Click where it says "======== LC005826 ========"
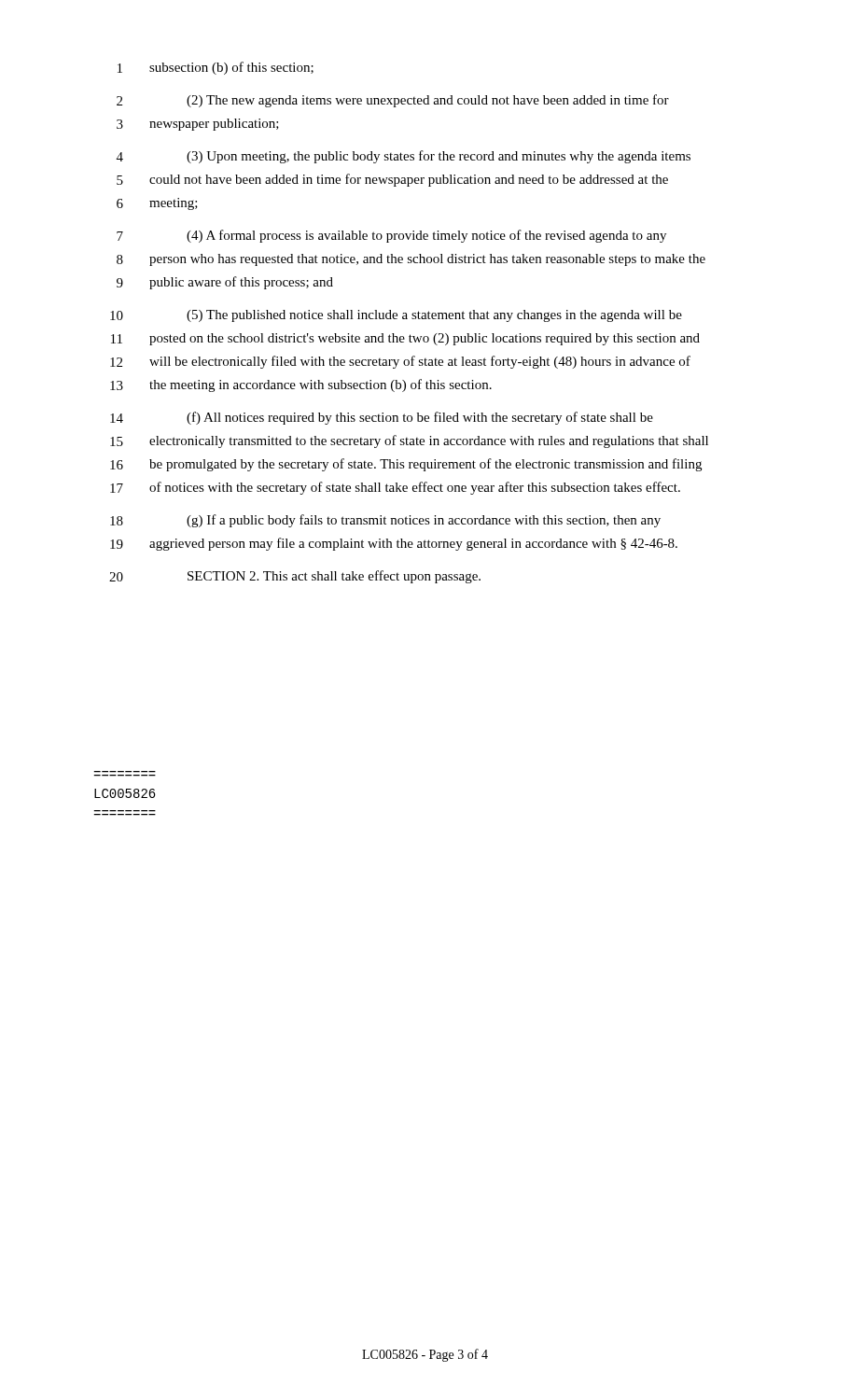The height and width of the screenshot is (1400, 850). pos(125,795)
